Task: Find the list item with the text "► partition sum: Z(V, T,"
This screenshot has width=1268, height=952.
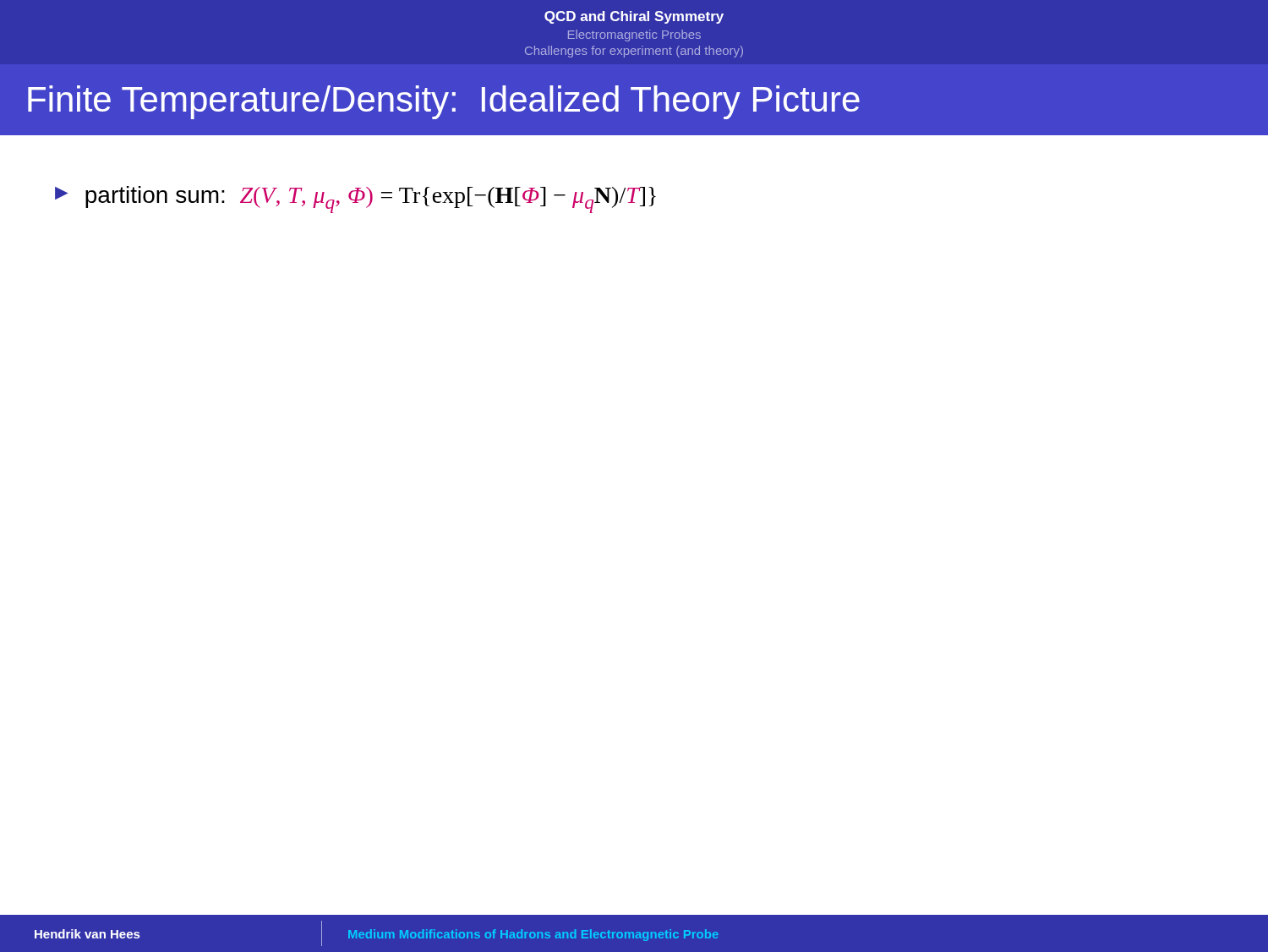Action: click(x=354, y=197)
